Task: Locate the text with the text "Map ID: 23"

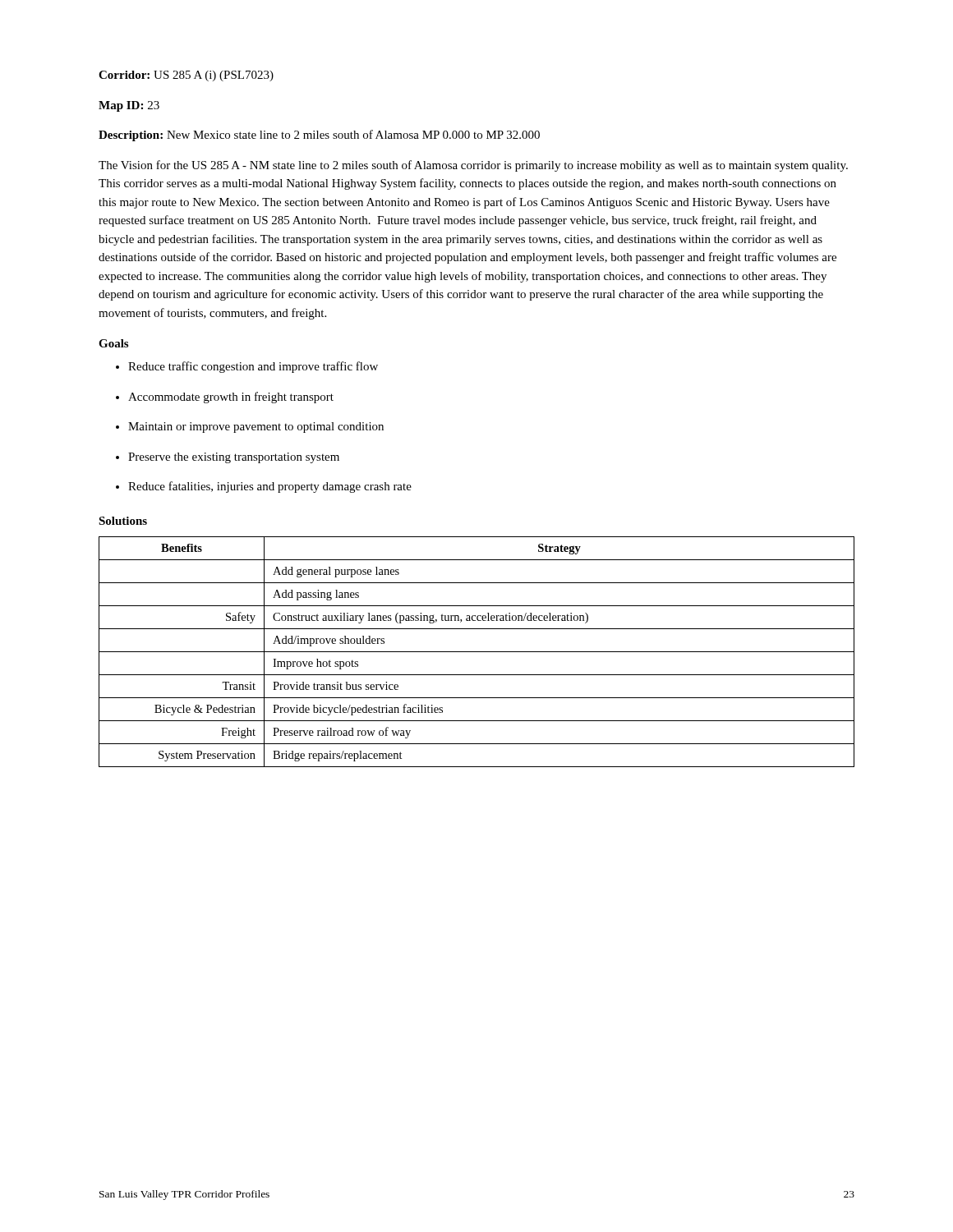Action: click(129, 106)
